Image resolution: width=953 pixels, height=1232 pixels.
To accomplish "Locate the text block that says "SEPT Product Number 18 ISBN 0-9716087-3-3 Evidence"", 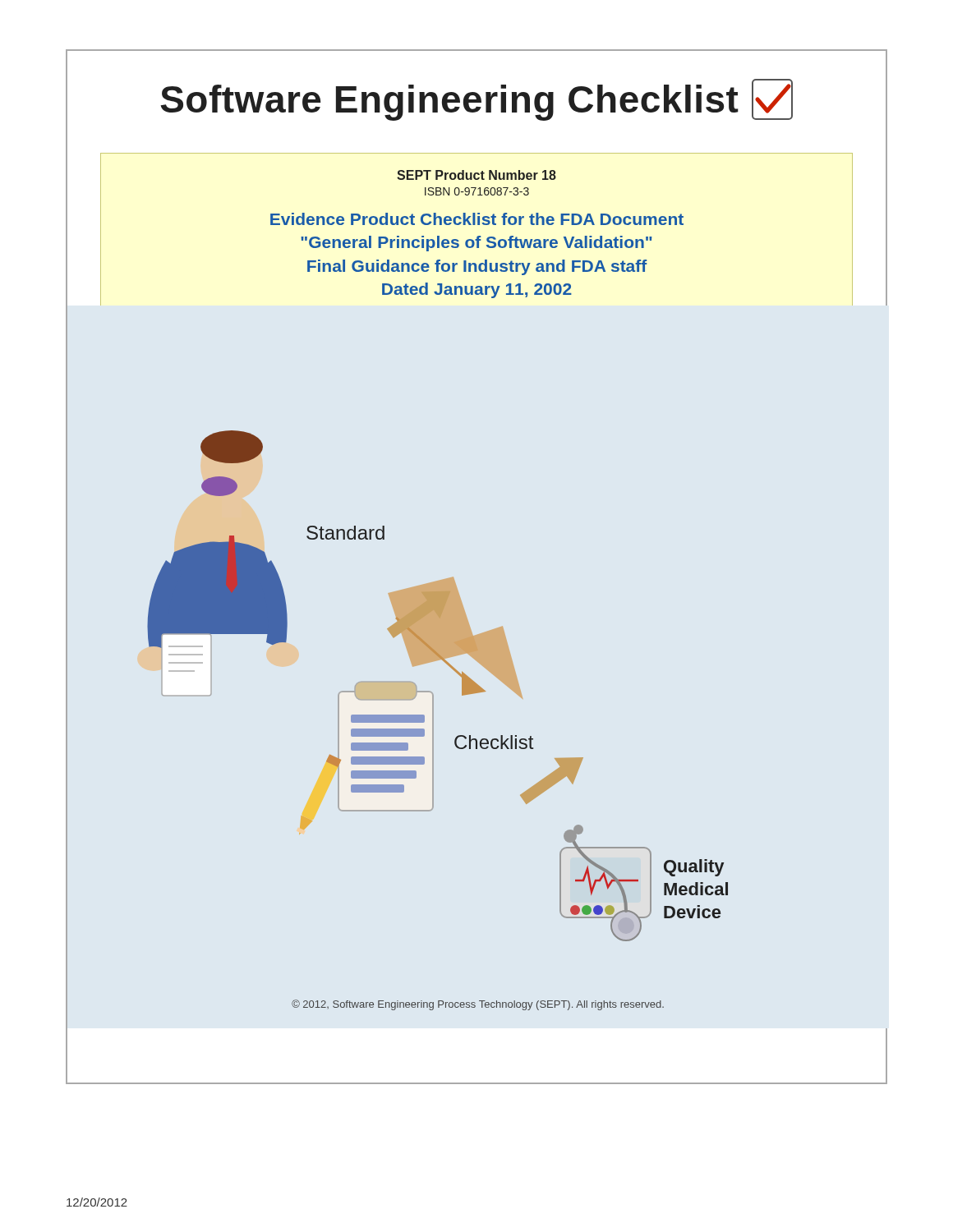I will point(476,264).
